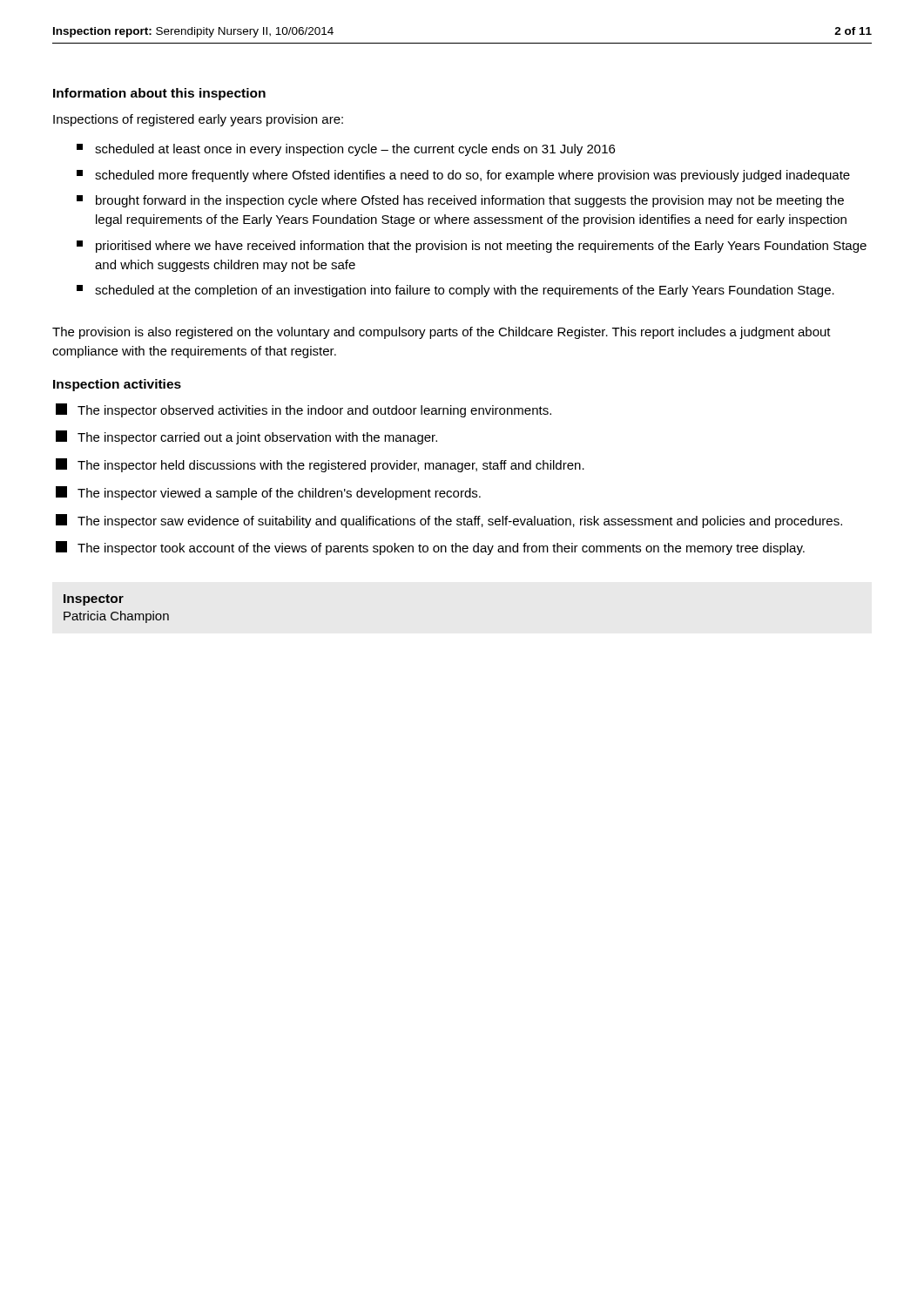Click the passage that begins "prioritised where we have received information that the"
The width and height of the screenshot is (924, 1307).
474,255
